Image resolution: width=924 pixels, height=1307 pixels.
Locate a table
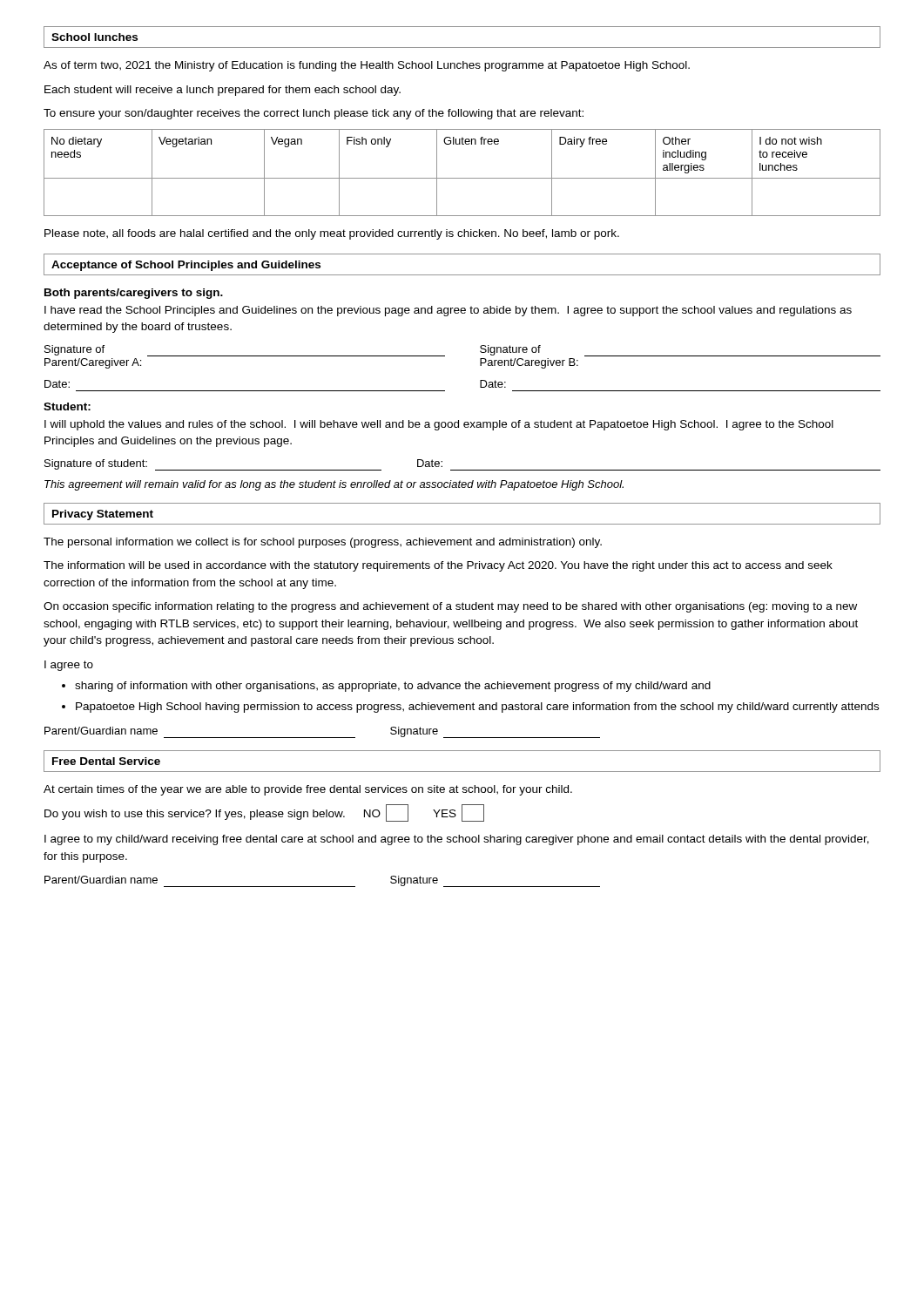coord(462,172)
